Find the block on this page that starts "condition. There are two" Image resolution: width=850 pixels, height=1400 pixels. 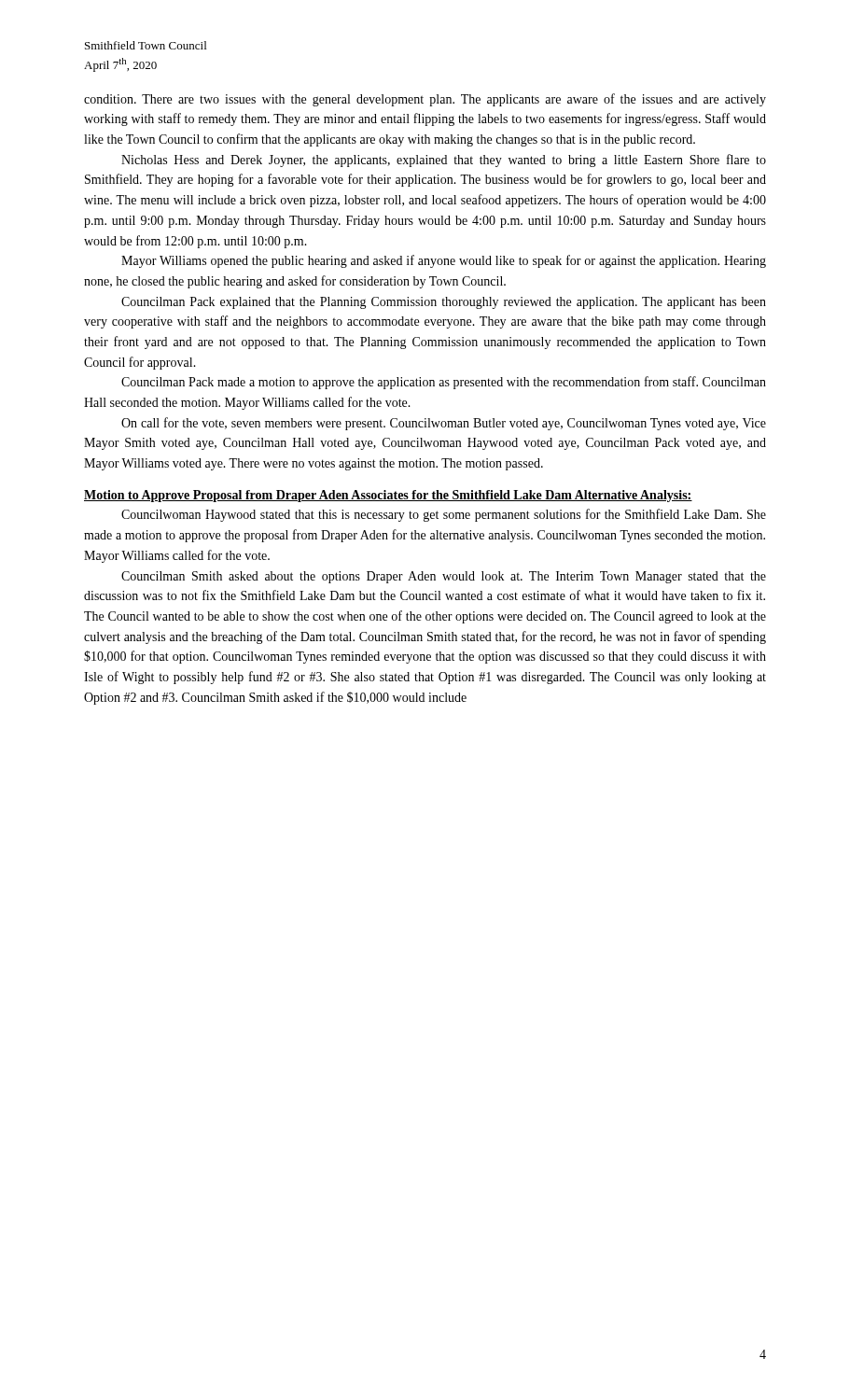pyautogui.click(x=425, y=119)
